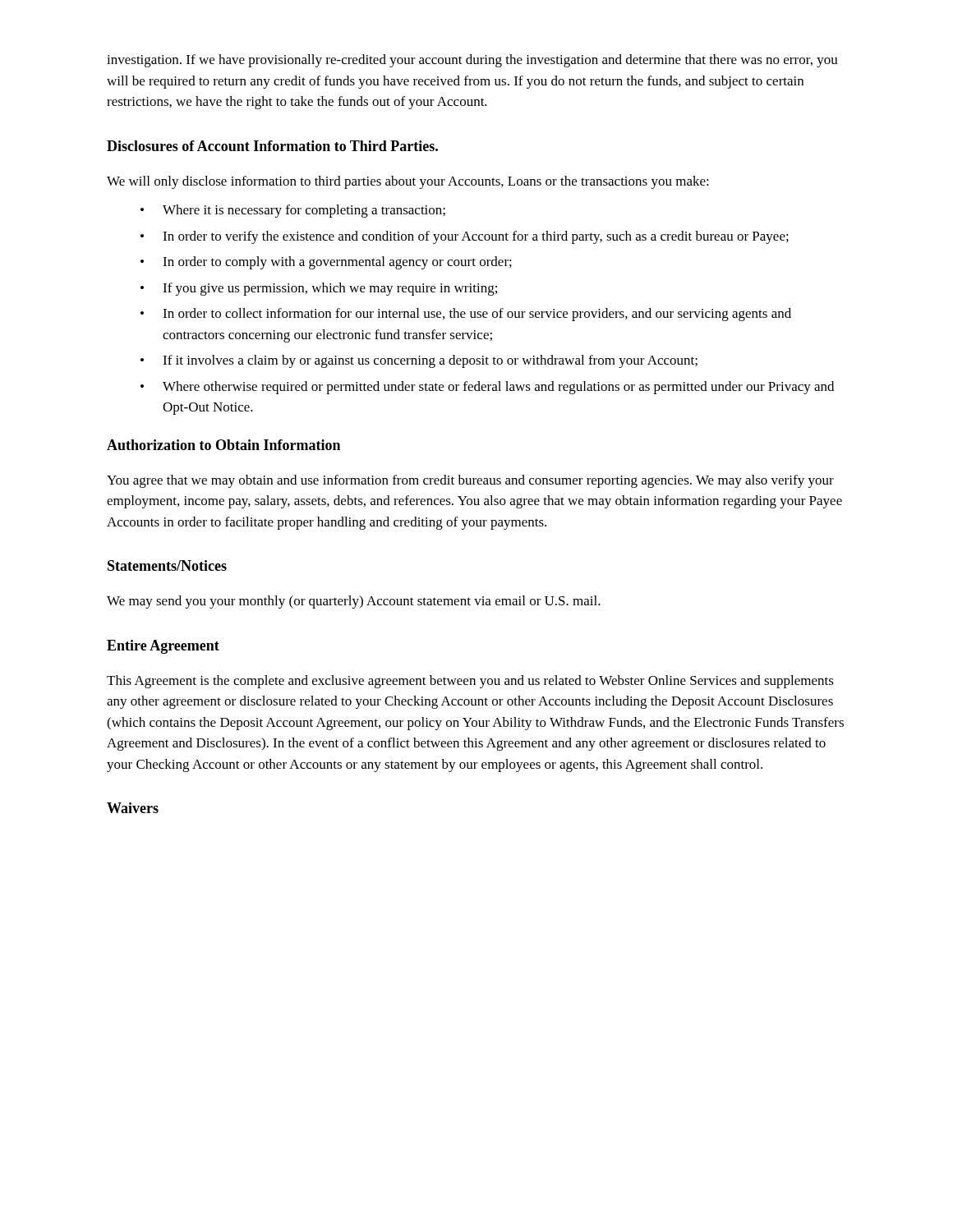Select the text block starting "investigation. If we have provisionally"
The height and width of the screenshot is (1232, 953).
472,81
